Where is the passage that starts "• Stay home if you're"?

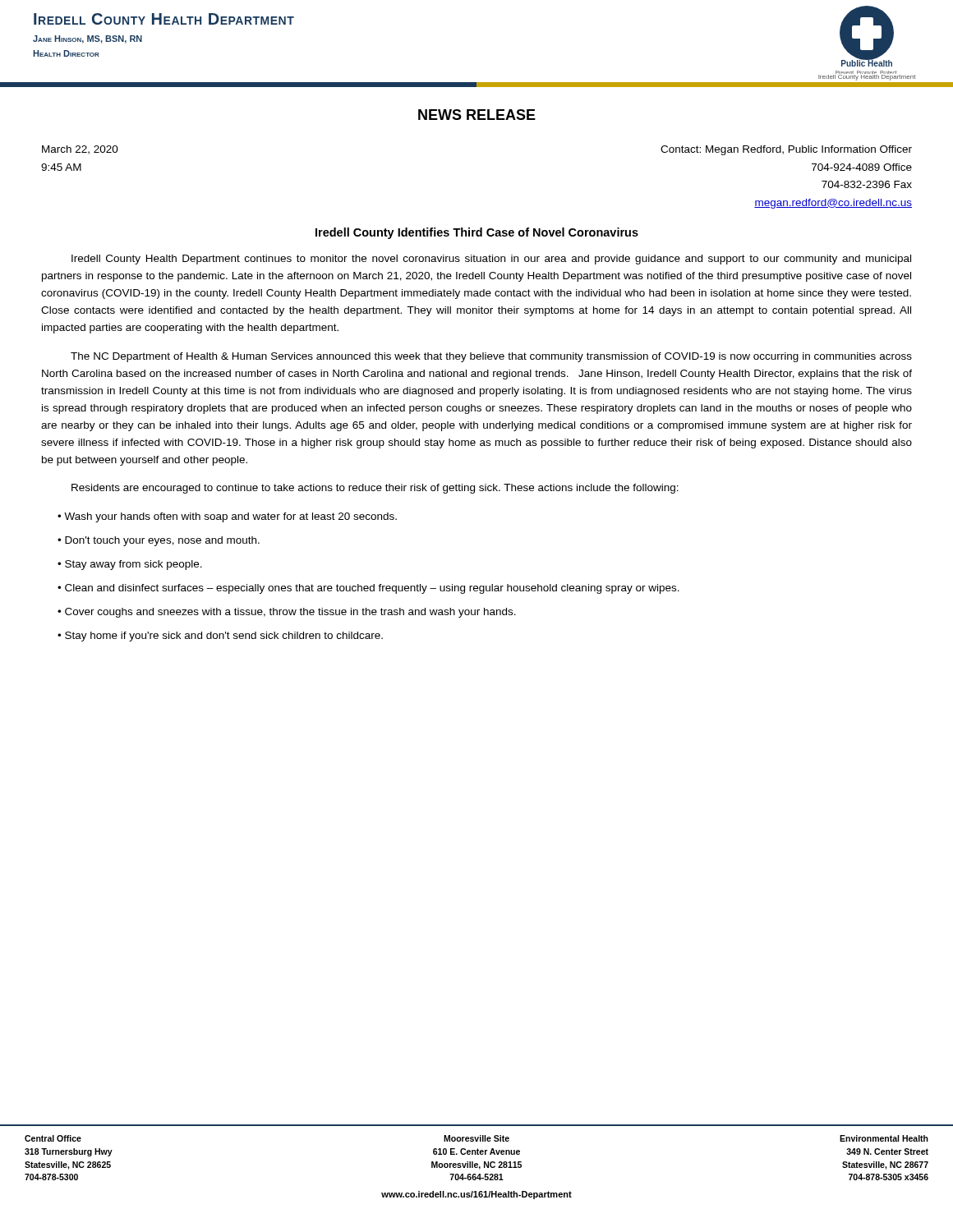221,635
